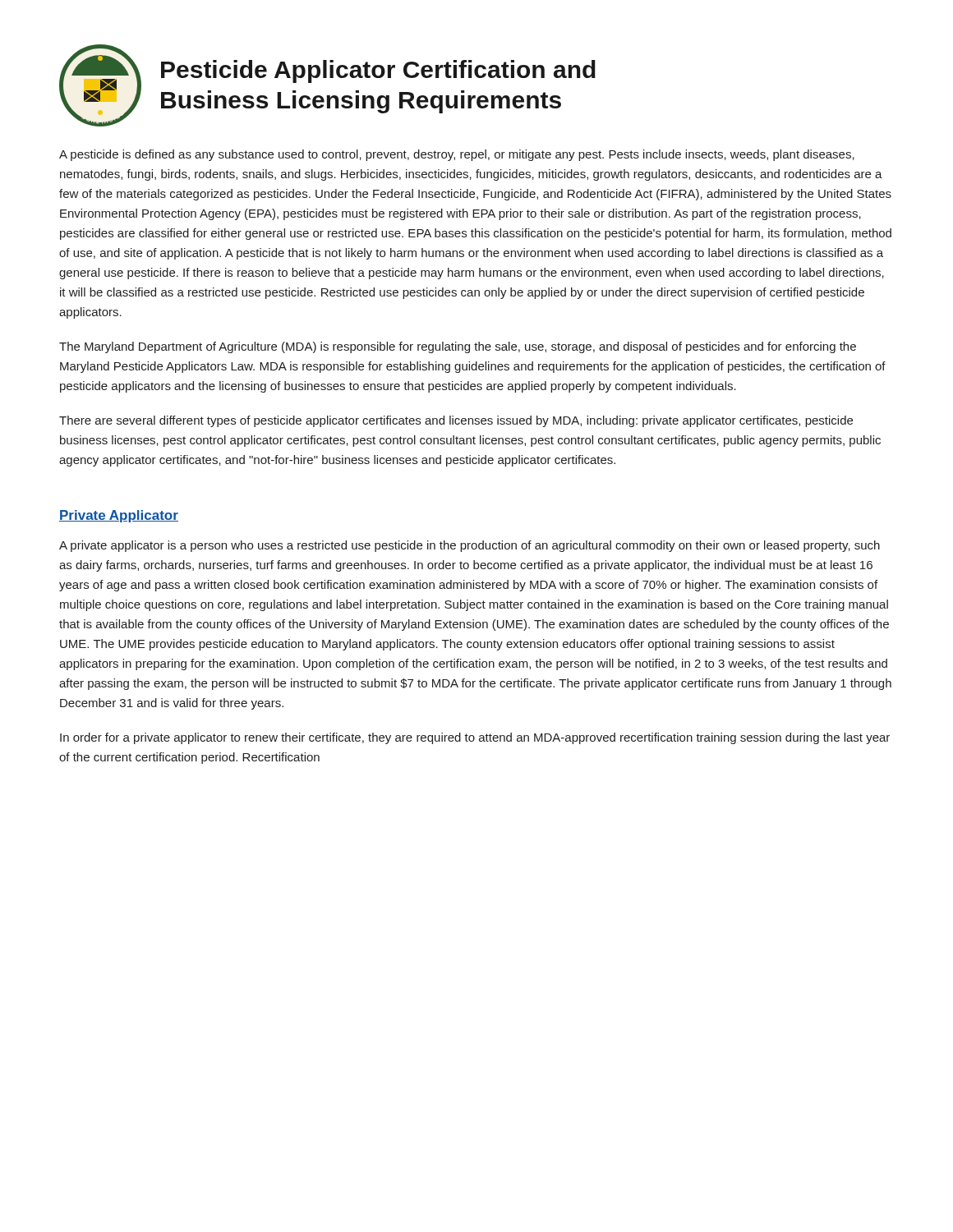Click on the text block that reads "The Maryland Department of"
The image size is (953, 1232).
click(472, 366)
